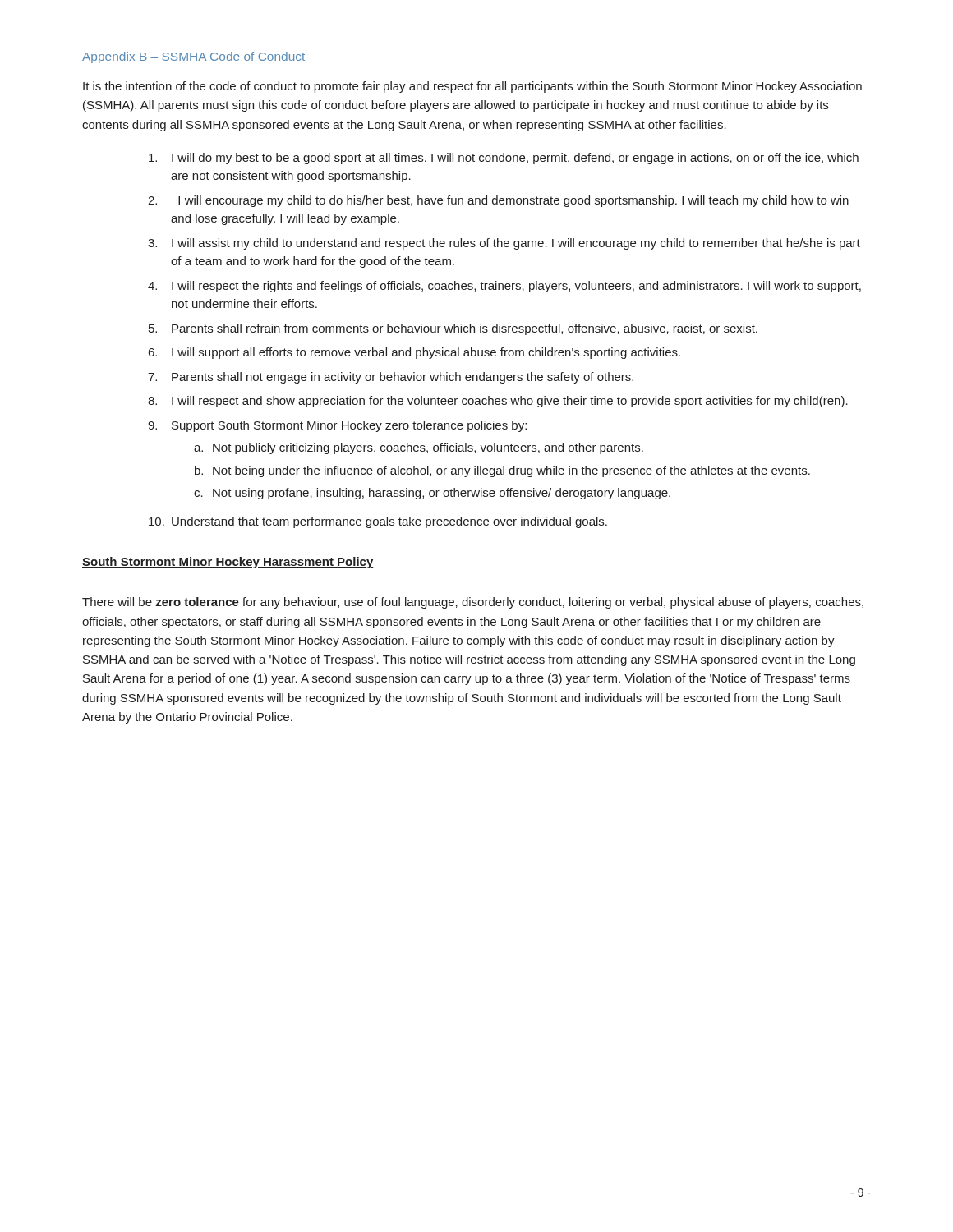Point to the block beginning "6. I will support all efforts to remove"
The image size is (953, 1232).
pos(509,353)
